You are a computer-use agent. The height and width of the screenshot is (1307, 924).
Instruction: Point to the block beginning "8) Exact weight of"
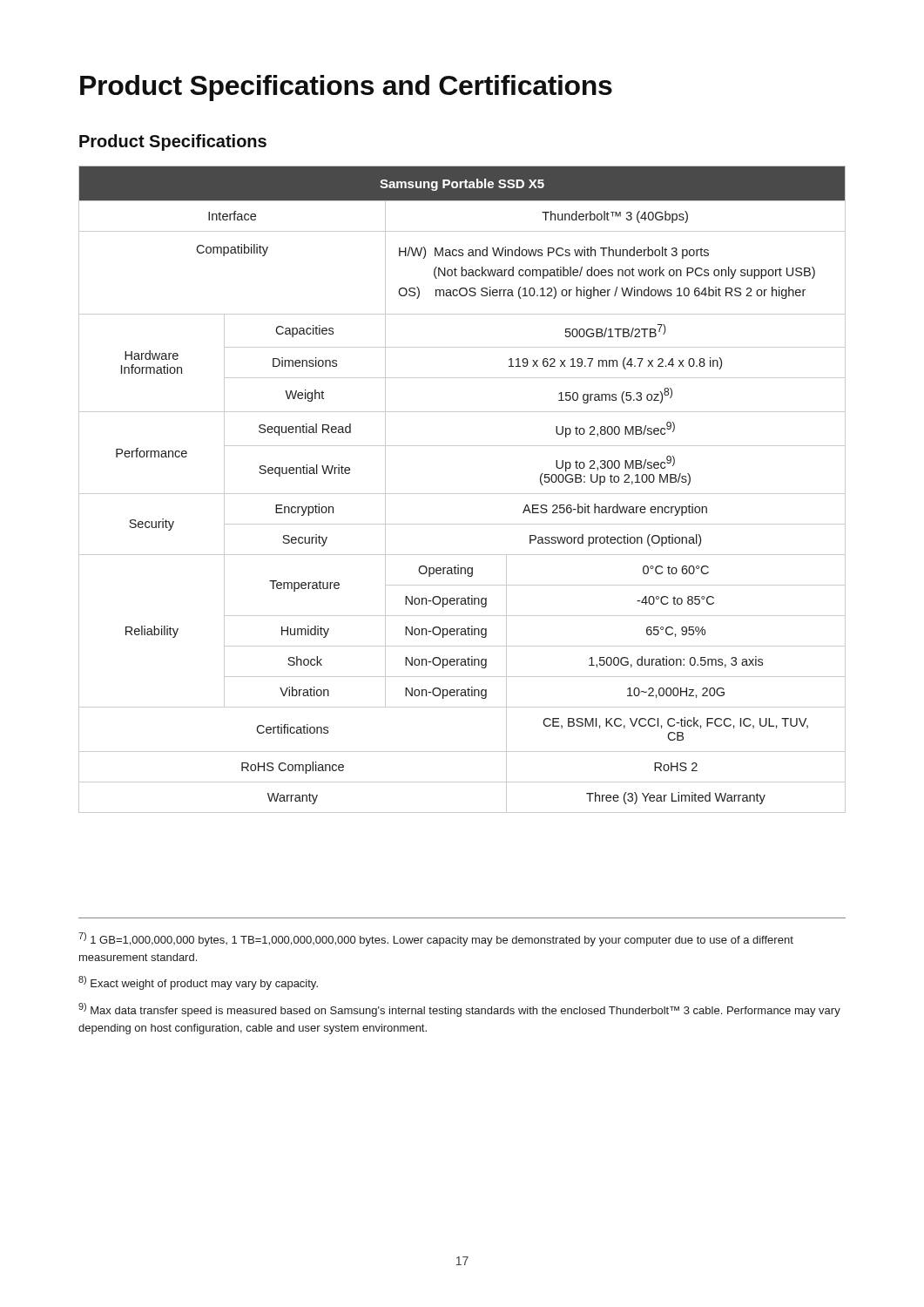click(x=199, y=983)
